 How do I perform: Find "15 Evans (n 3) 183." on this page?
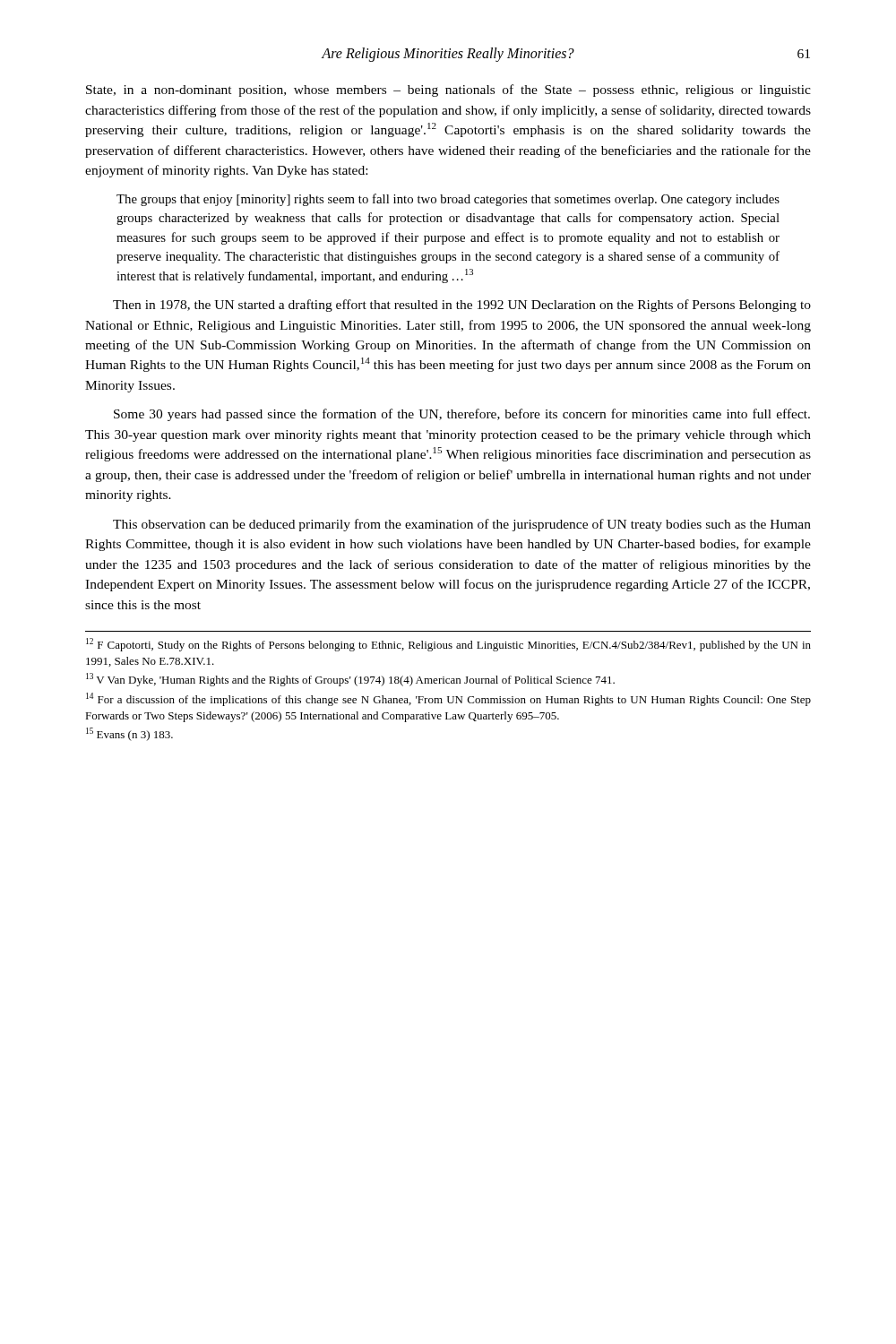pyautogui.click(x=129, y=734)
